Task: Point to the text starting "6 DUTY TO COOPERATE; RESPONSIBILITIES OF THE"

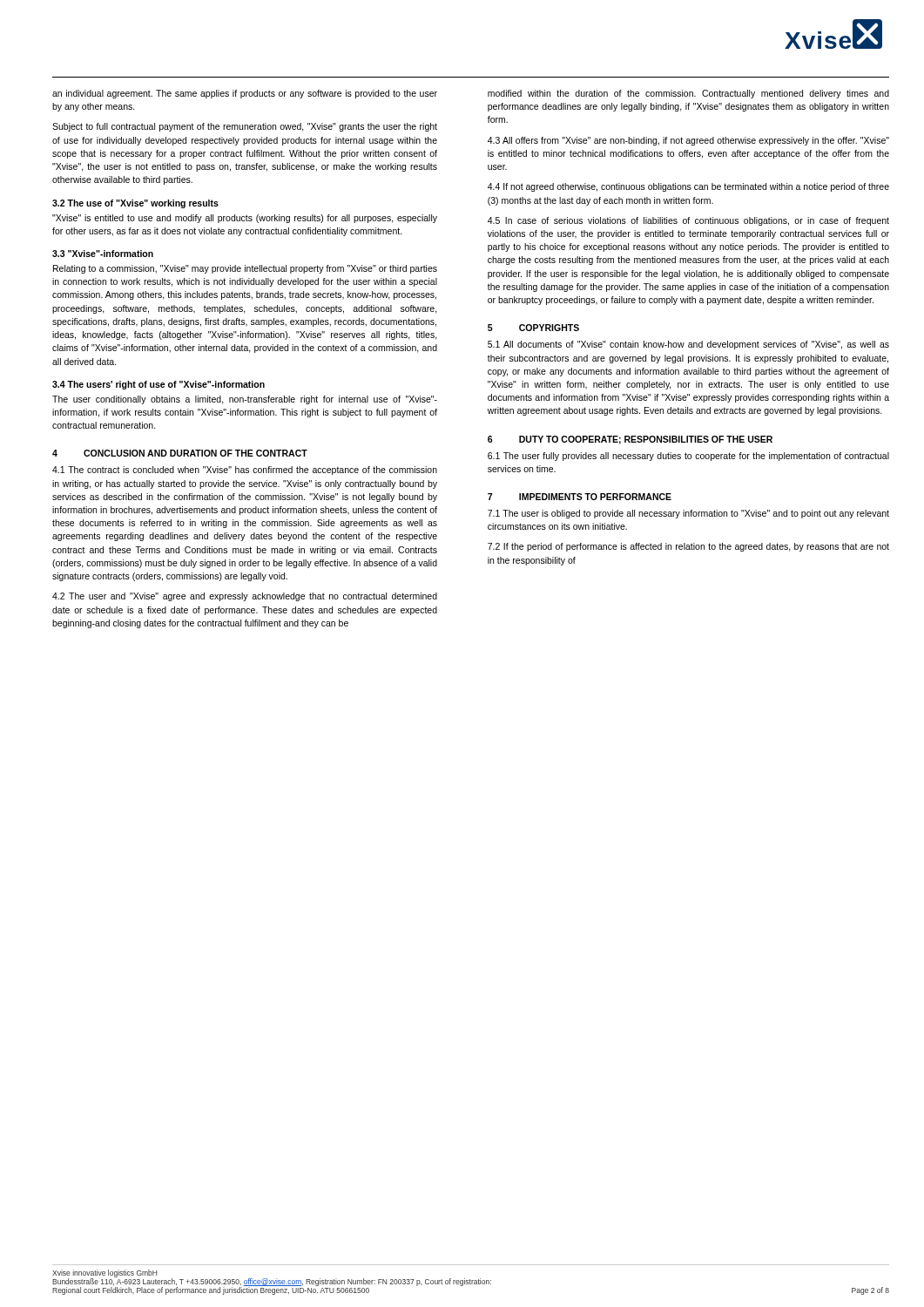Action: point(630,439)
